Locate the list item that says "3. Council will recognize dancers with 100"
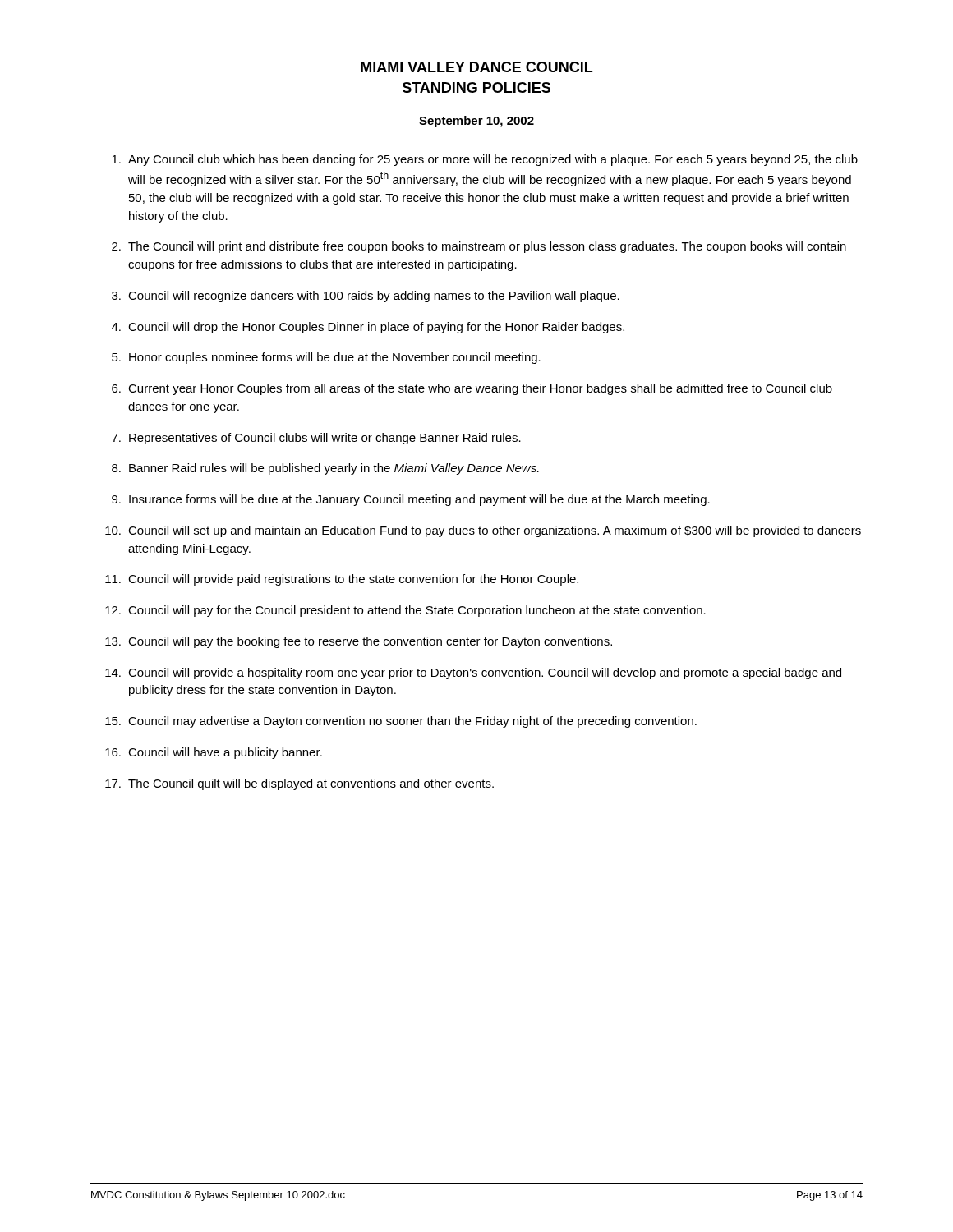Viewport: 953px width, 1232px height. (476, 295)
